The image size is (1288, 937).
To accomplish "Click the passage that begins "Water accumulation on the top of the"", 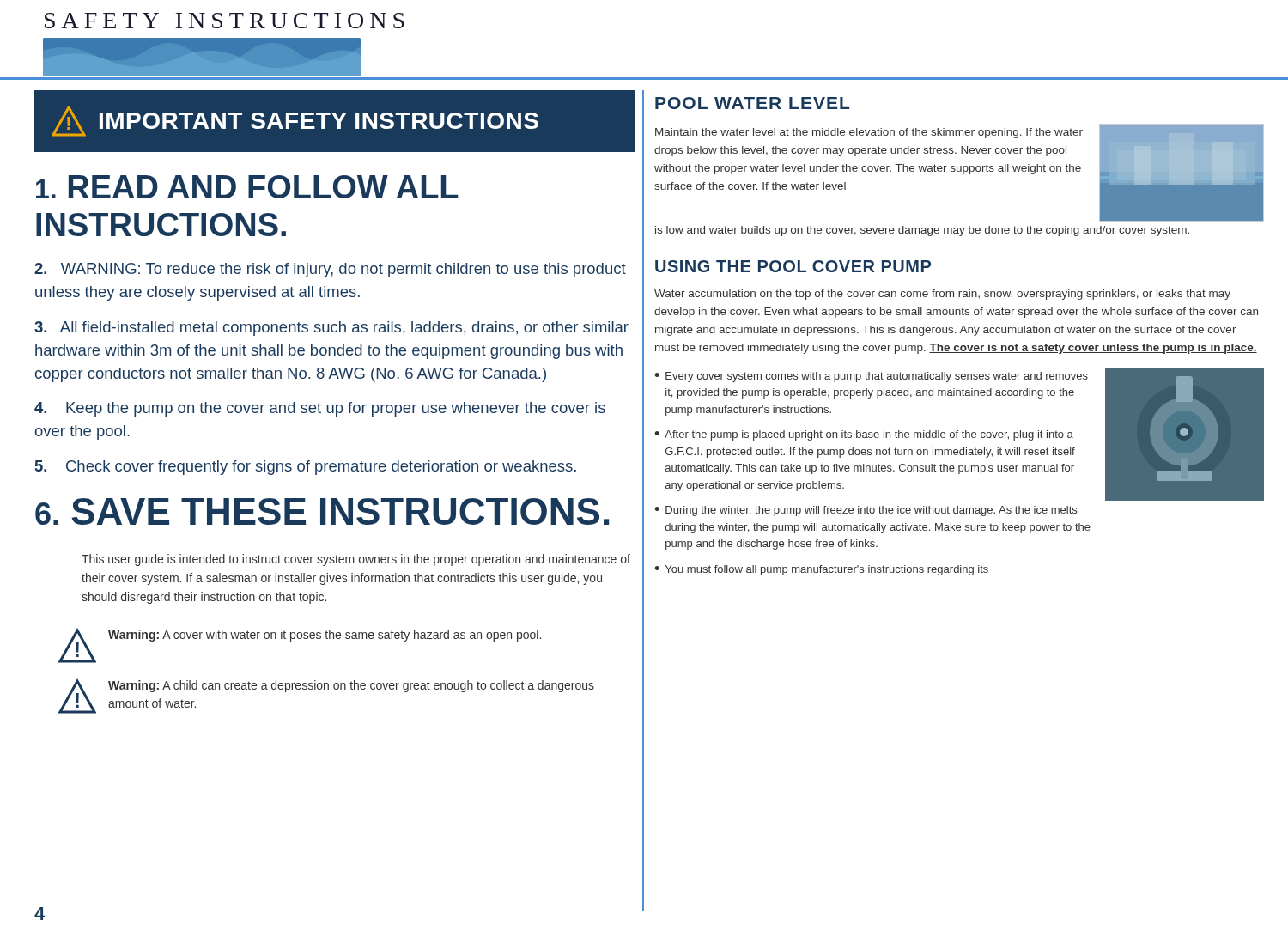I will tap(957, 320).
